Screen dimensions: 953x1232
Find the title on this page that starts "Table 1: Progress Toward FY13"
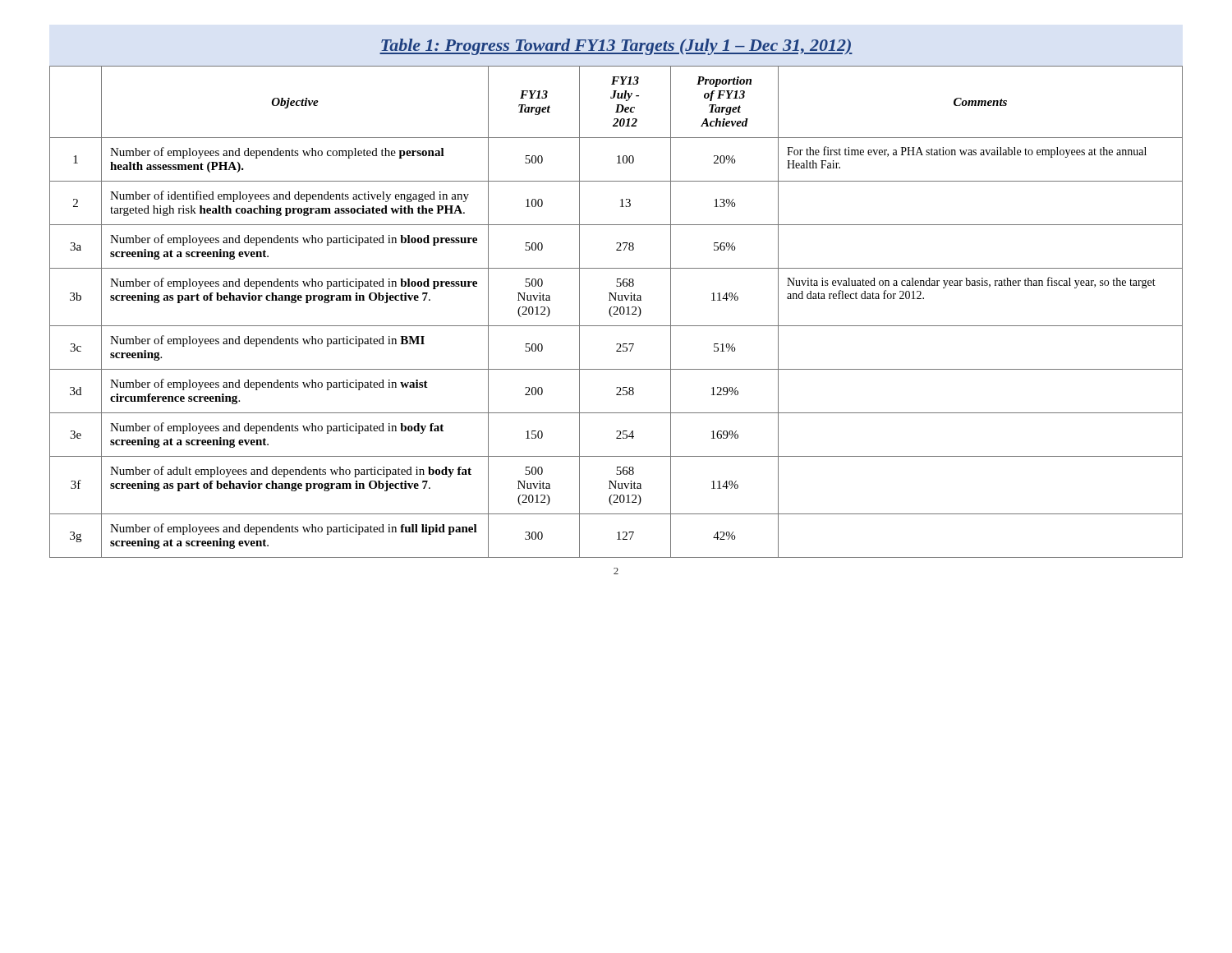pyautogui.click(x=616, y=45)
